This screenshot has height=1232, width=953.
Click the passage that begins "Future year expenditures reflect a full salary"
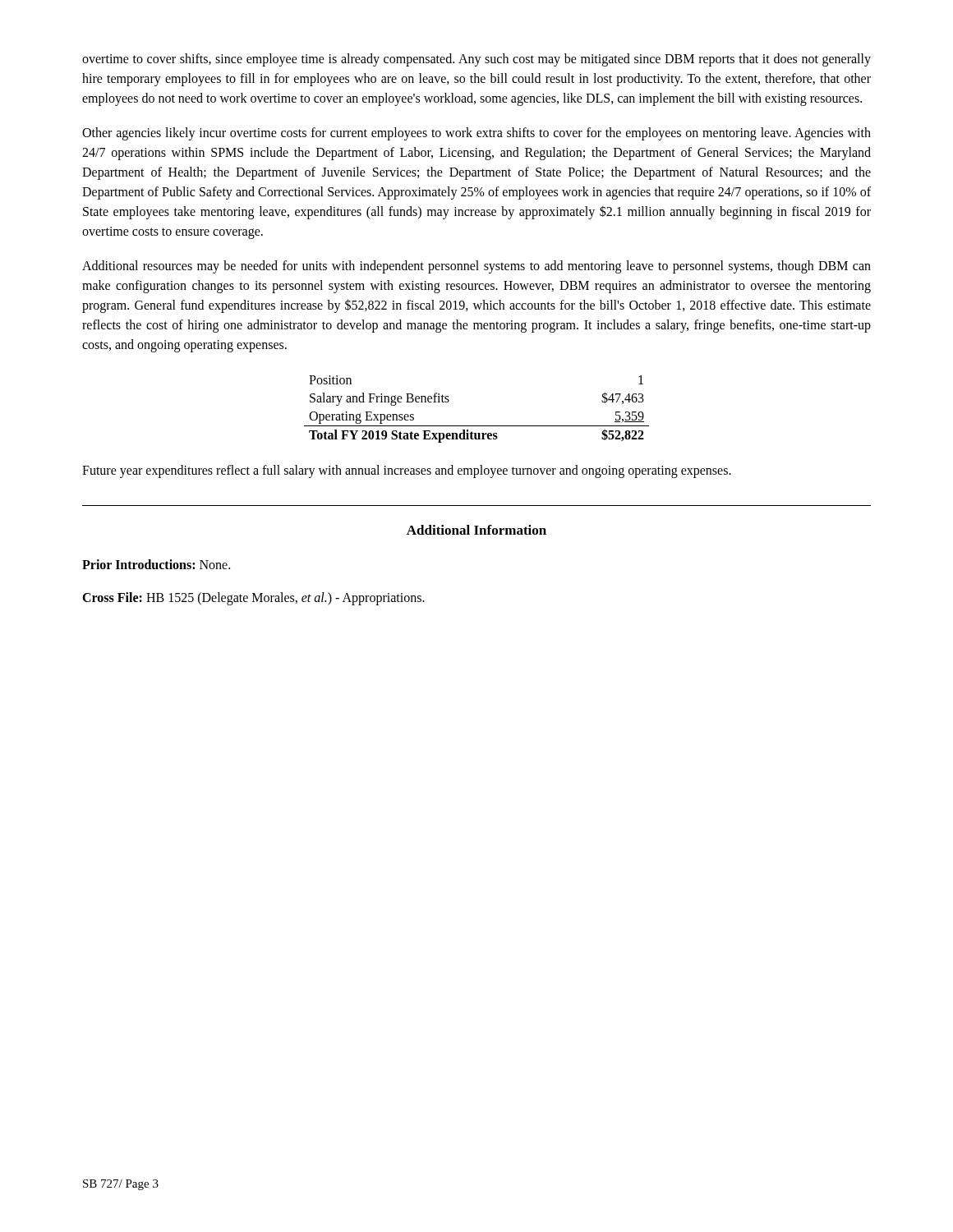(x=407, y=470)
